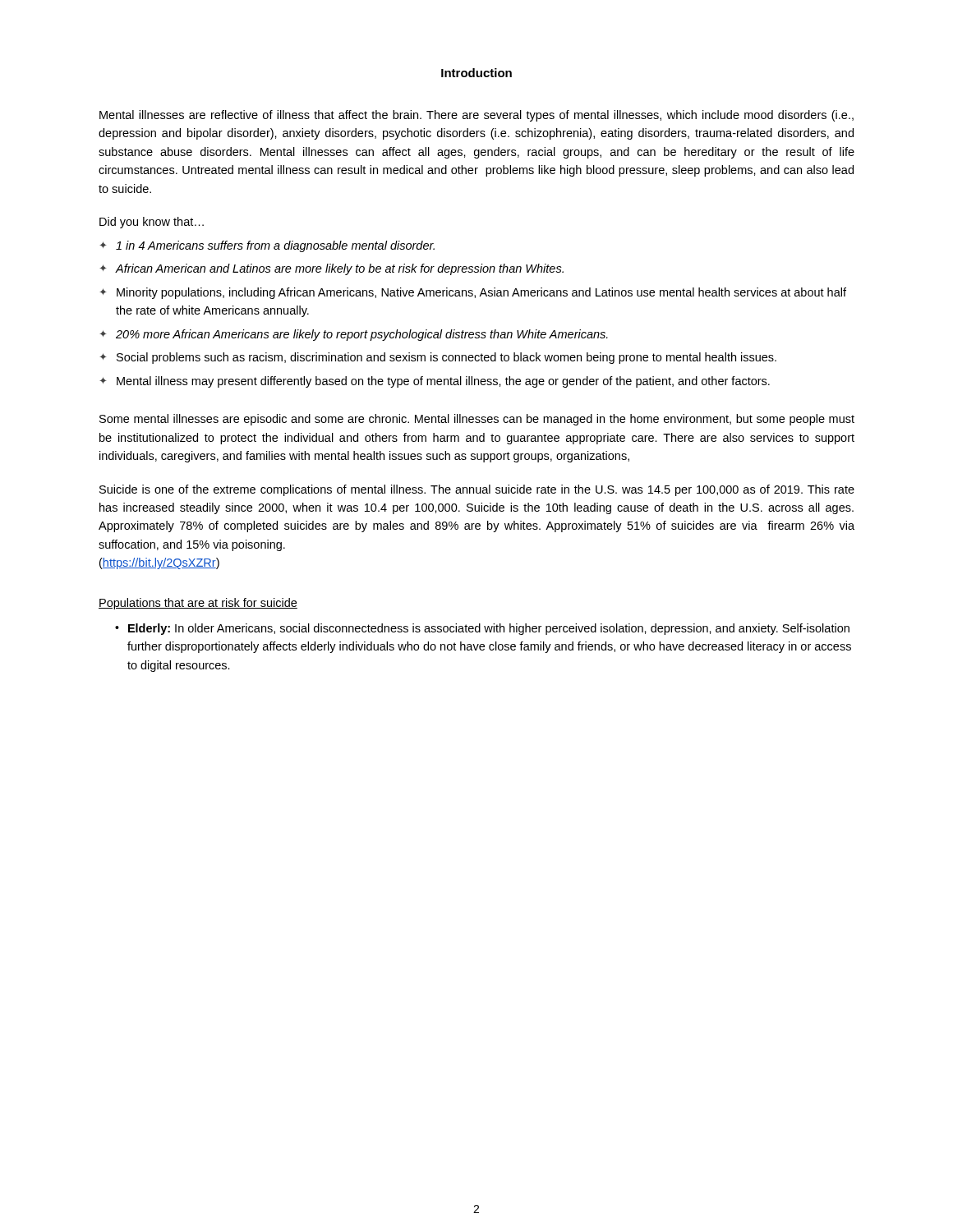This screenshot has width=953, height=1232.
Task: Select the text block with the text "Some mental illnesses are episodic and some"
Action: pyautogui.click(x=476, y=437)
